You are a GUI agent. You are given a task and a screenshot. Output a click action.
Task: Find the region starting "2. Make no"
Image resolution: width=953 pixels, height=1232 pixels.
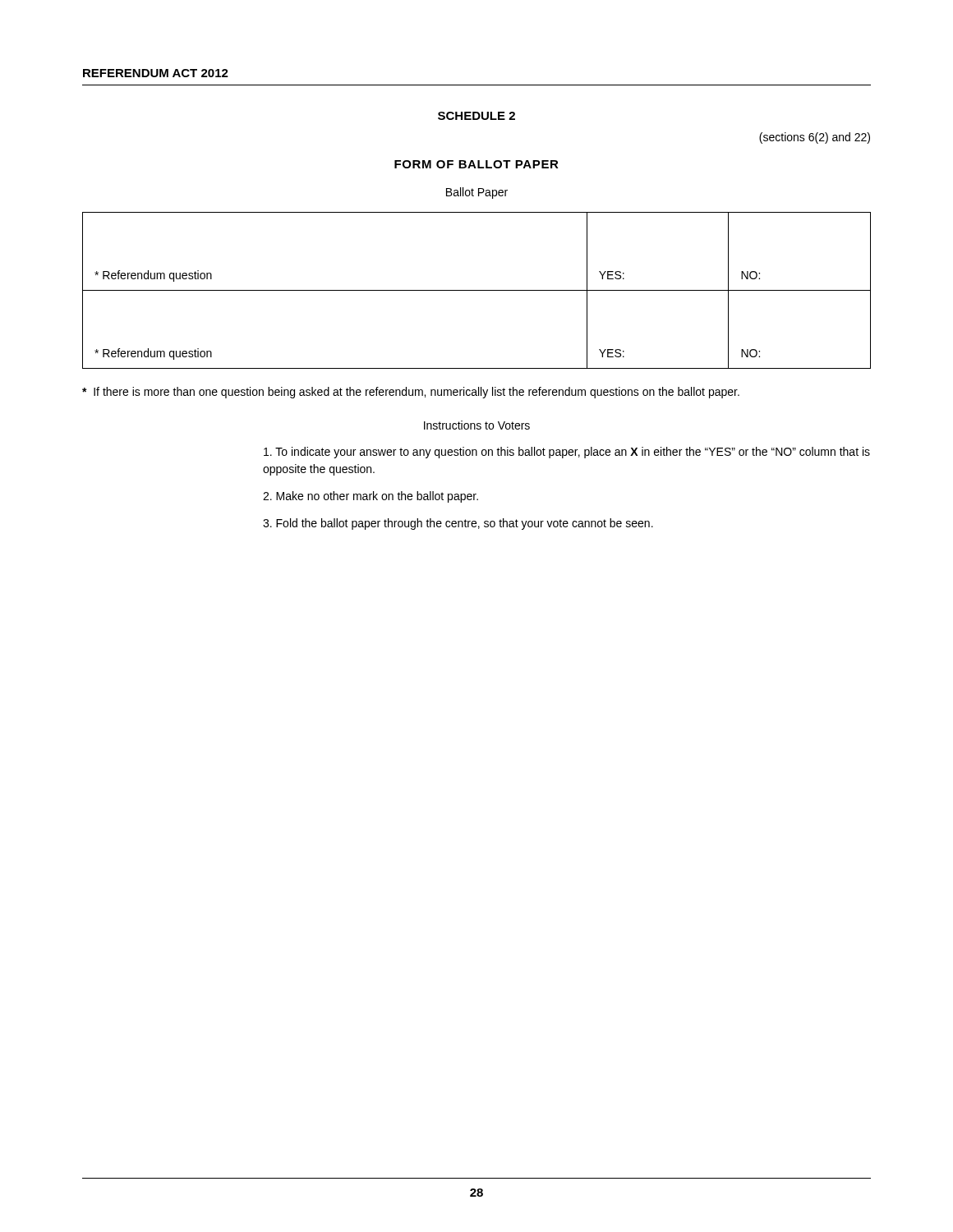[371, 496]
